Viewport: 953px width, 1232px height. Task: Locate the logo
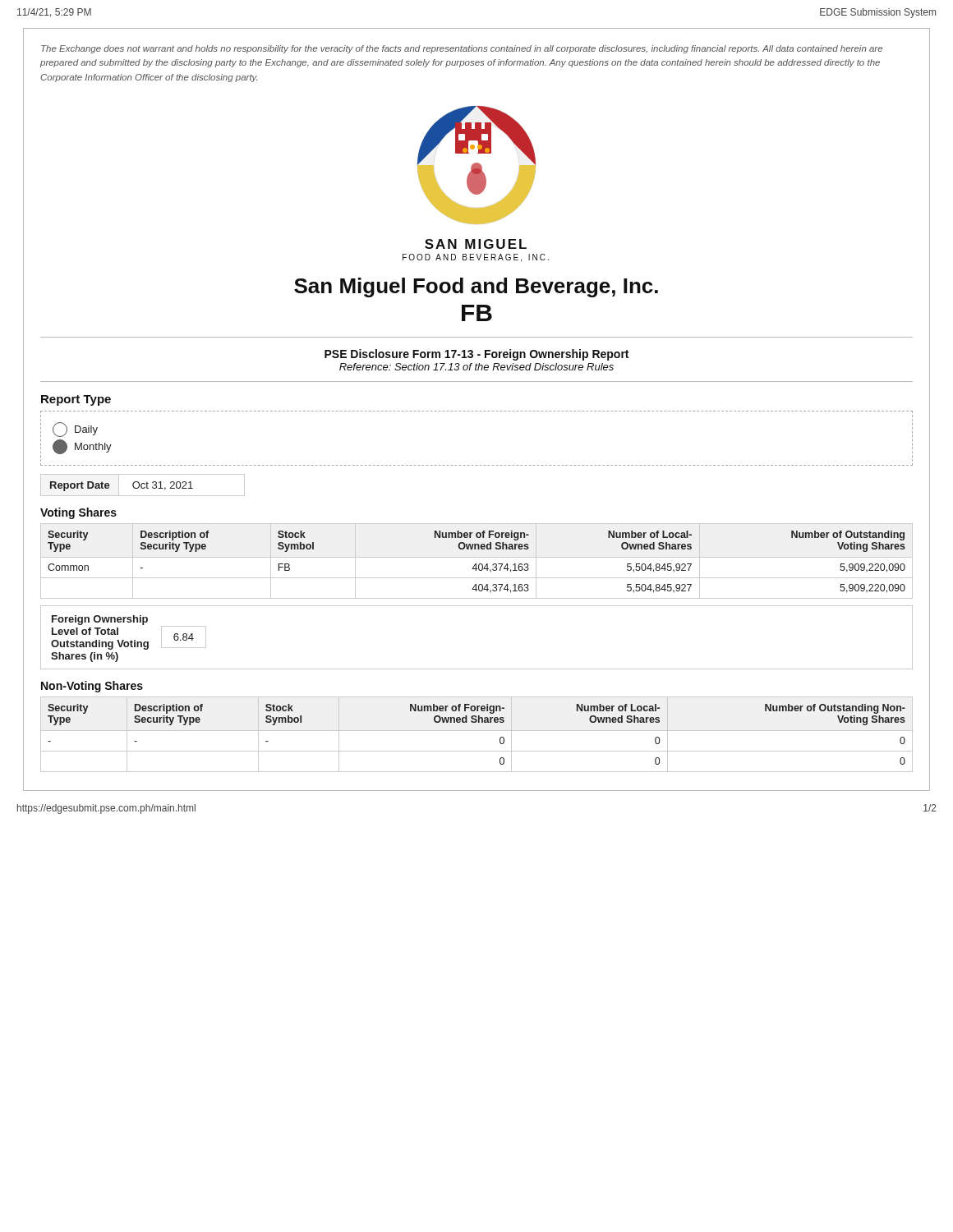click(x=476, y=180)
